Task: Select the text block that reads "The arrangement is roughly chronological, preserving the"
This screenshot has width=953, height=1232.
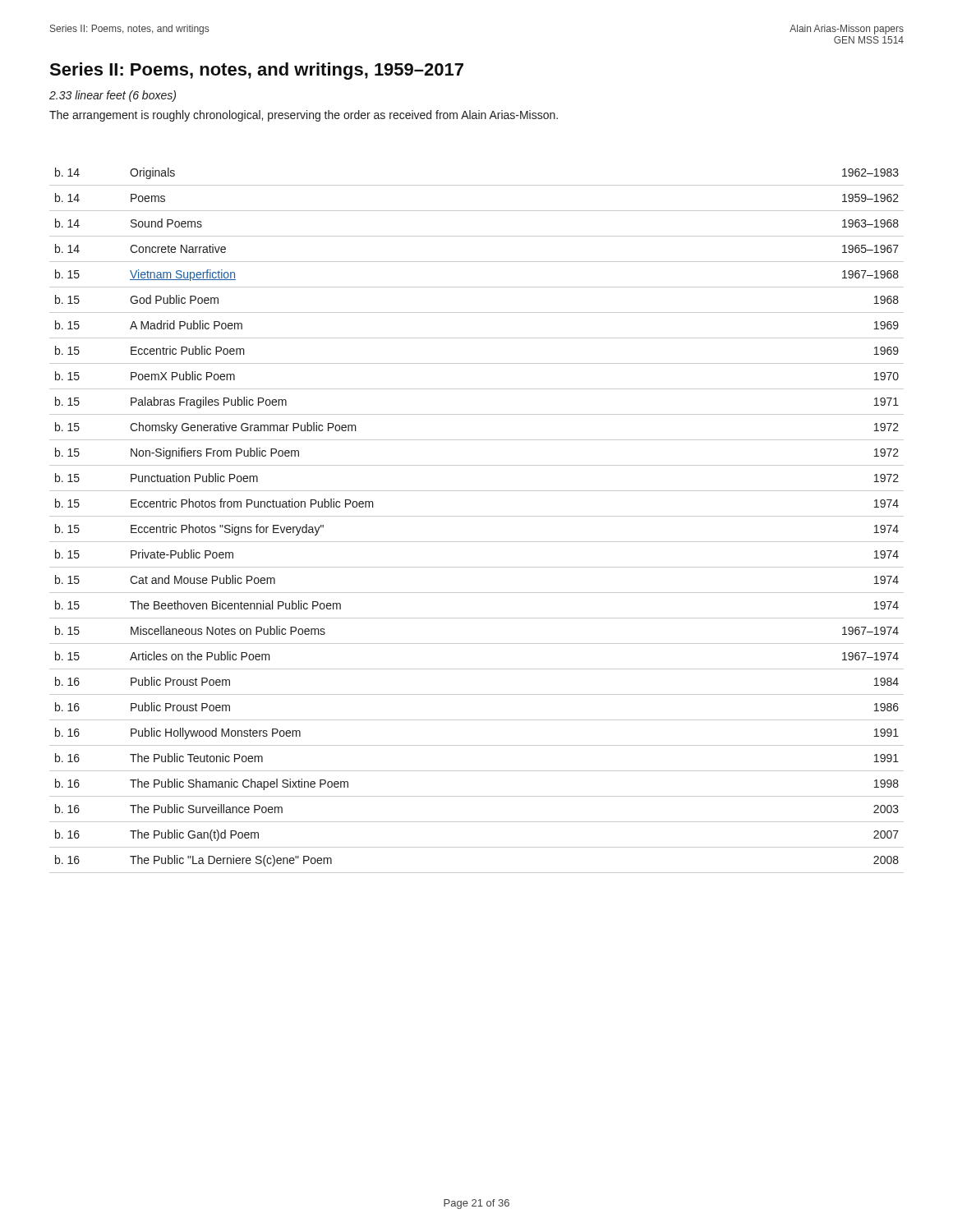Action: click(x=304, y=115)
